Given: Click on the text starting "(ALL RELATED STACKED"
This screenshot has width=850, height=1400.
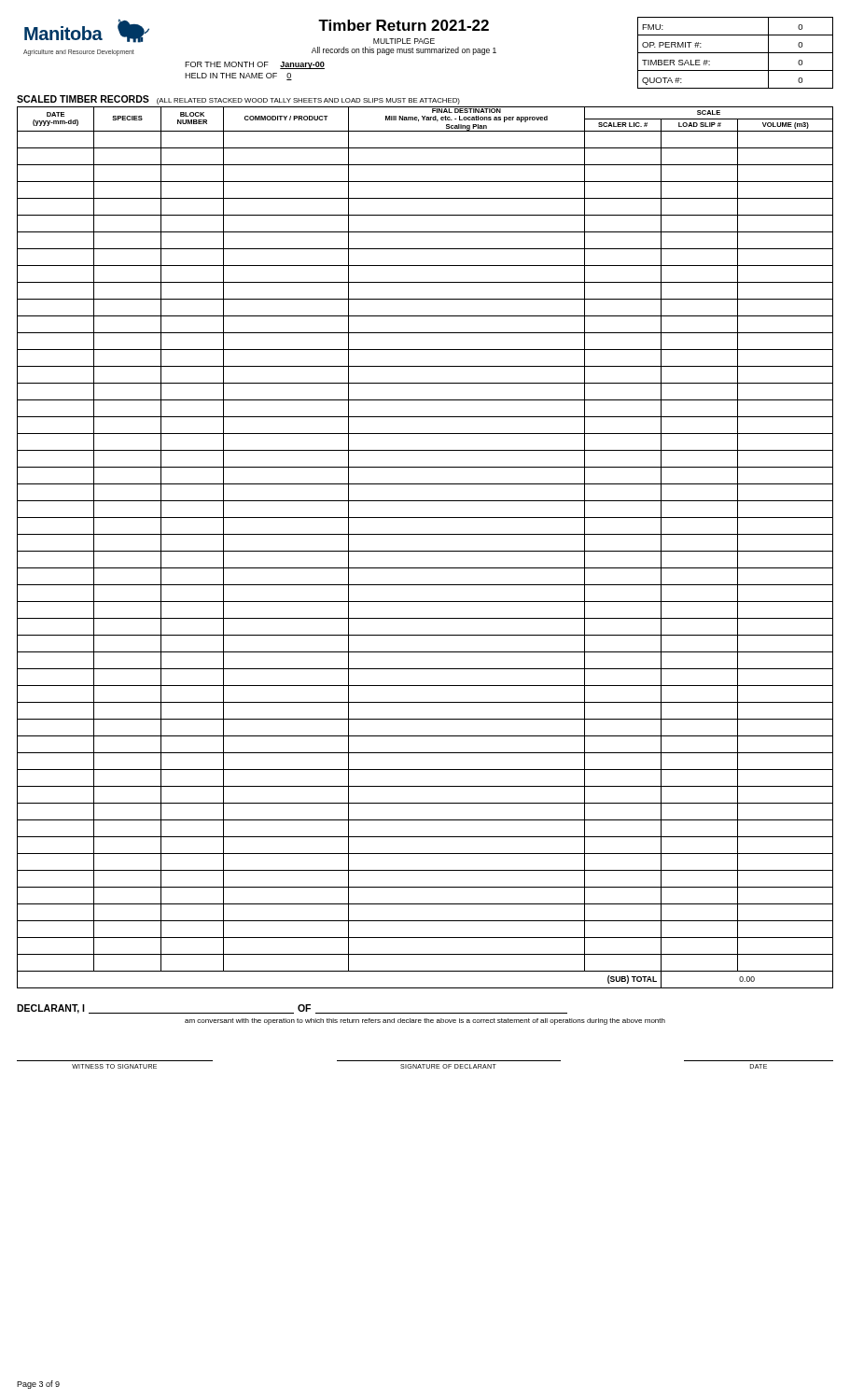Looking at the screenshot, I should 308,100.
